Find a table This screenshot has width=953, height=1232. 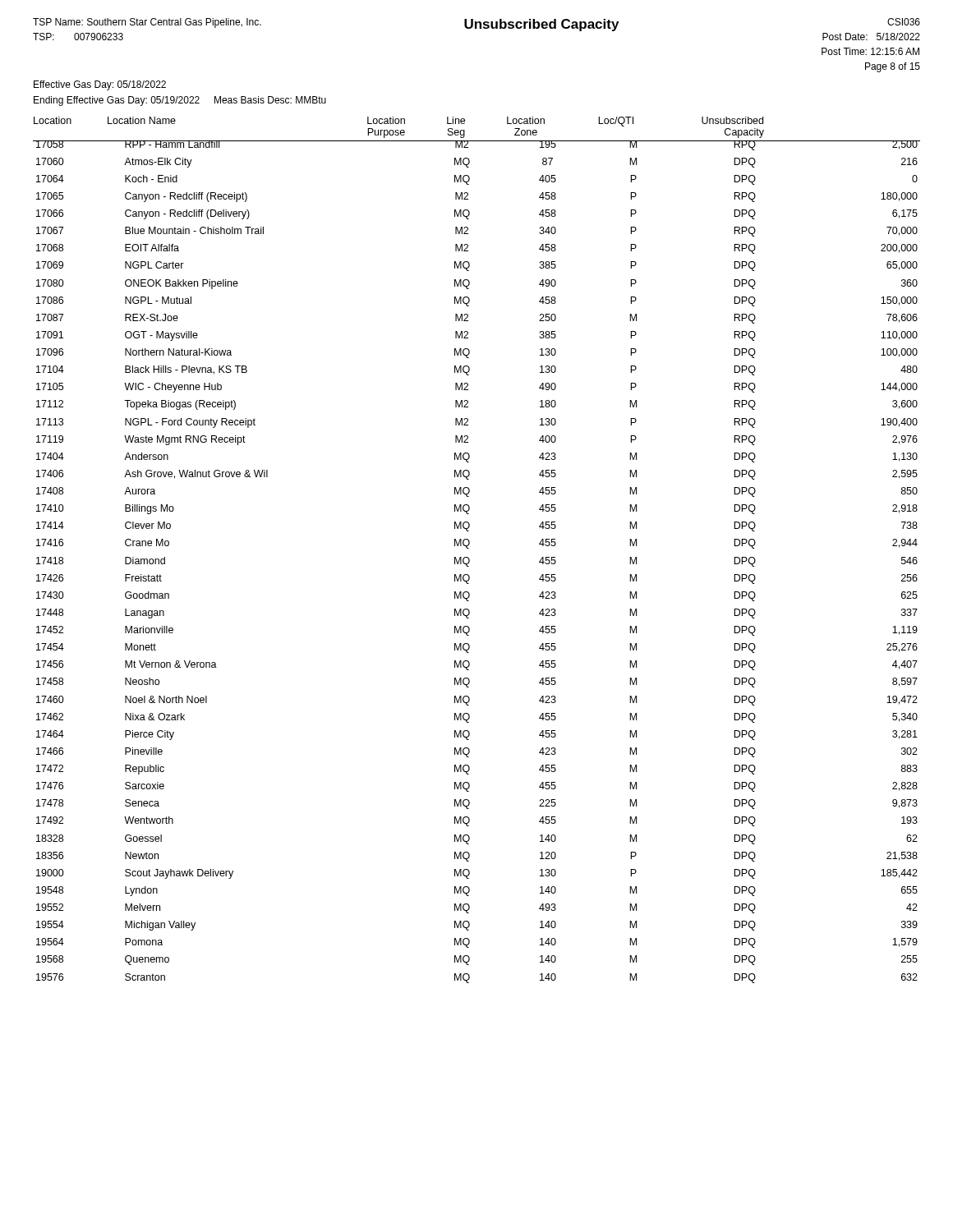pyautogui.click(x=476, y=561)
